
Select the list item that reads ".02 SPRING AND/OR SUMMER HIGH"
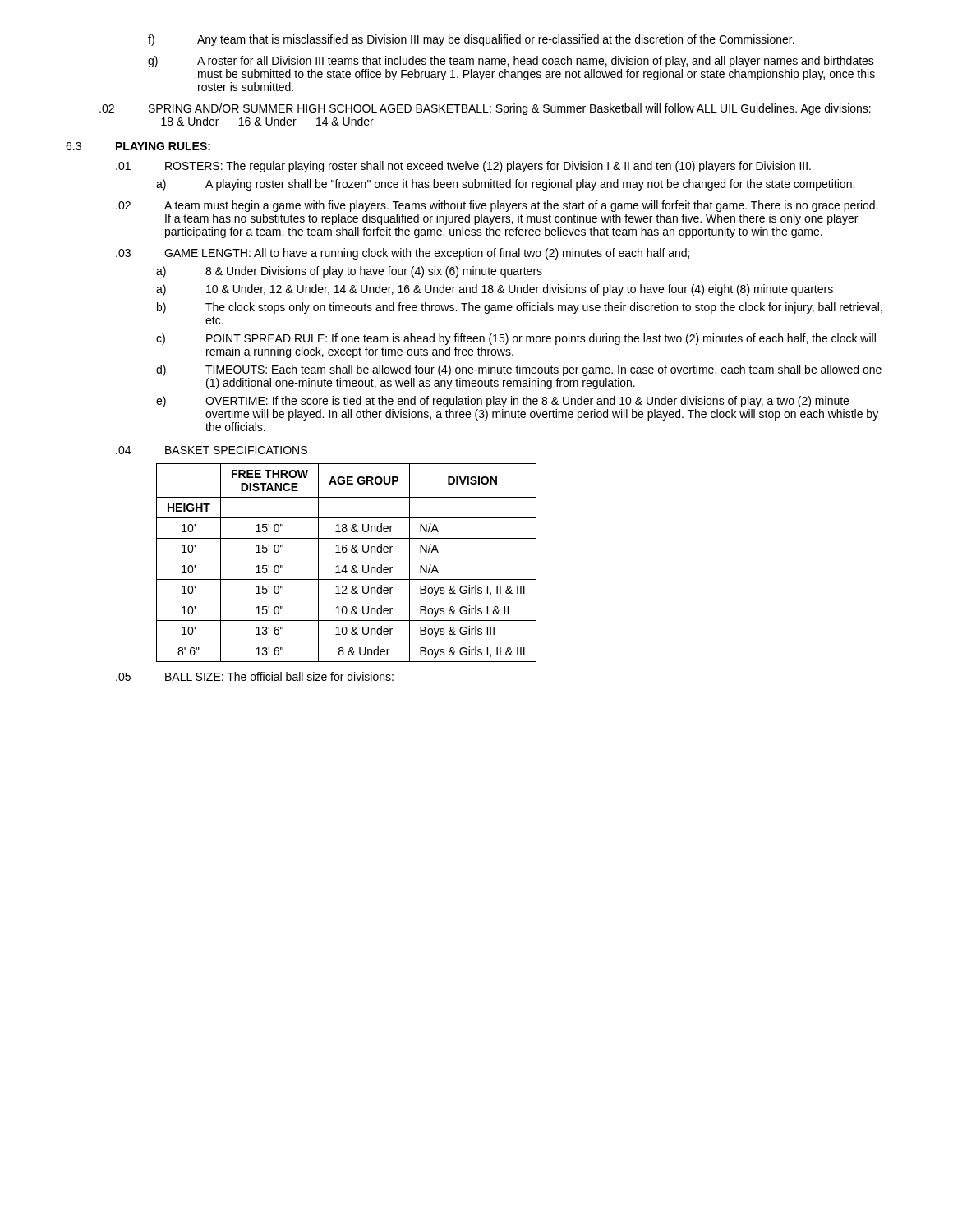pyautogui.click(x=476, y=115)
